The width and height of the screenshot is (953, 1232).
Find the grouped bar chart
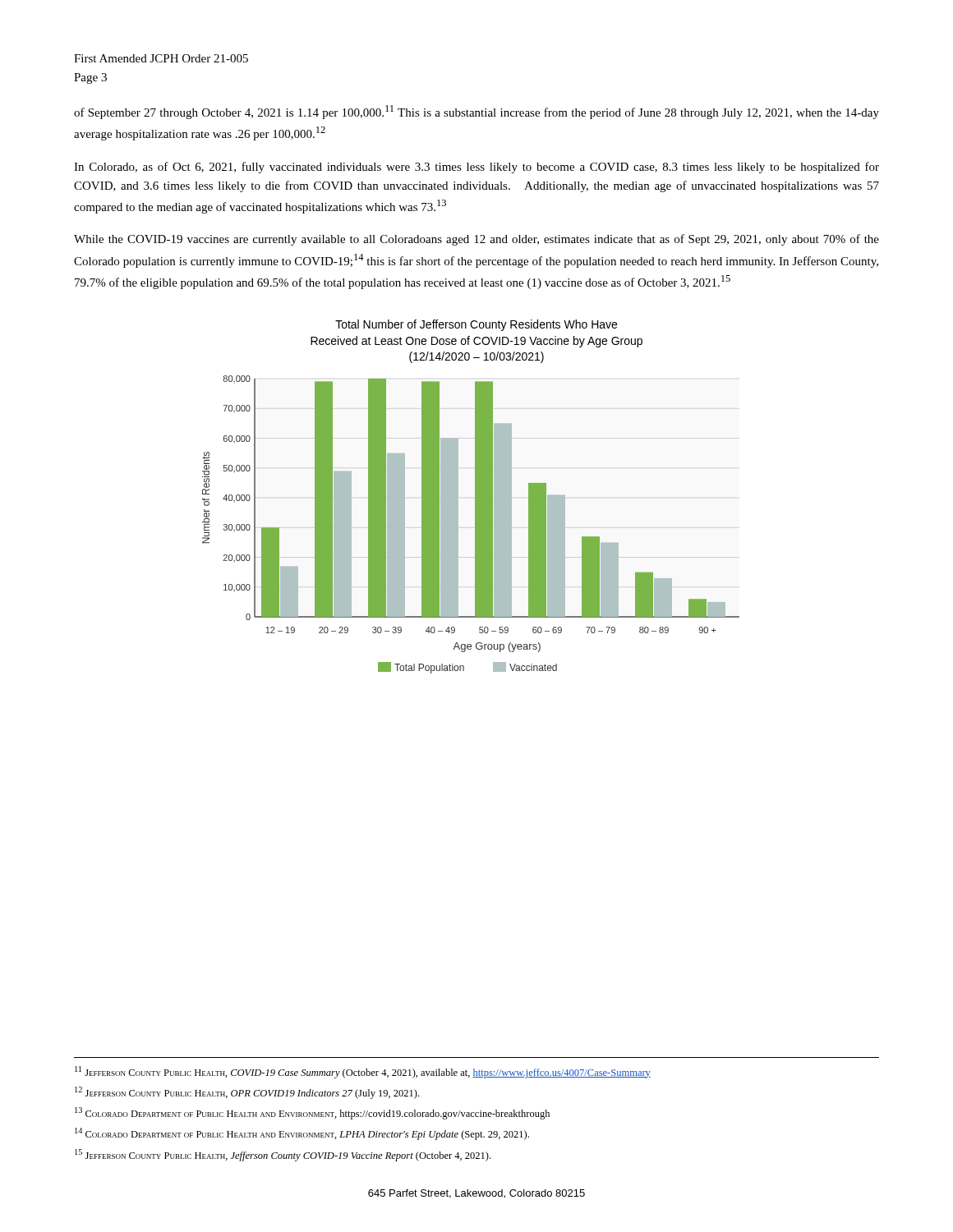point(476,497)
